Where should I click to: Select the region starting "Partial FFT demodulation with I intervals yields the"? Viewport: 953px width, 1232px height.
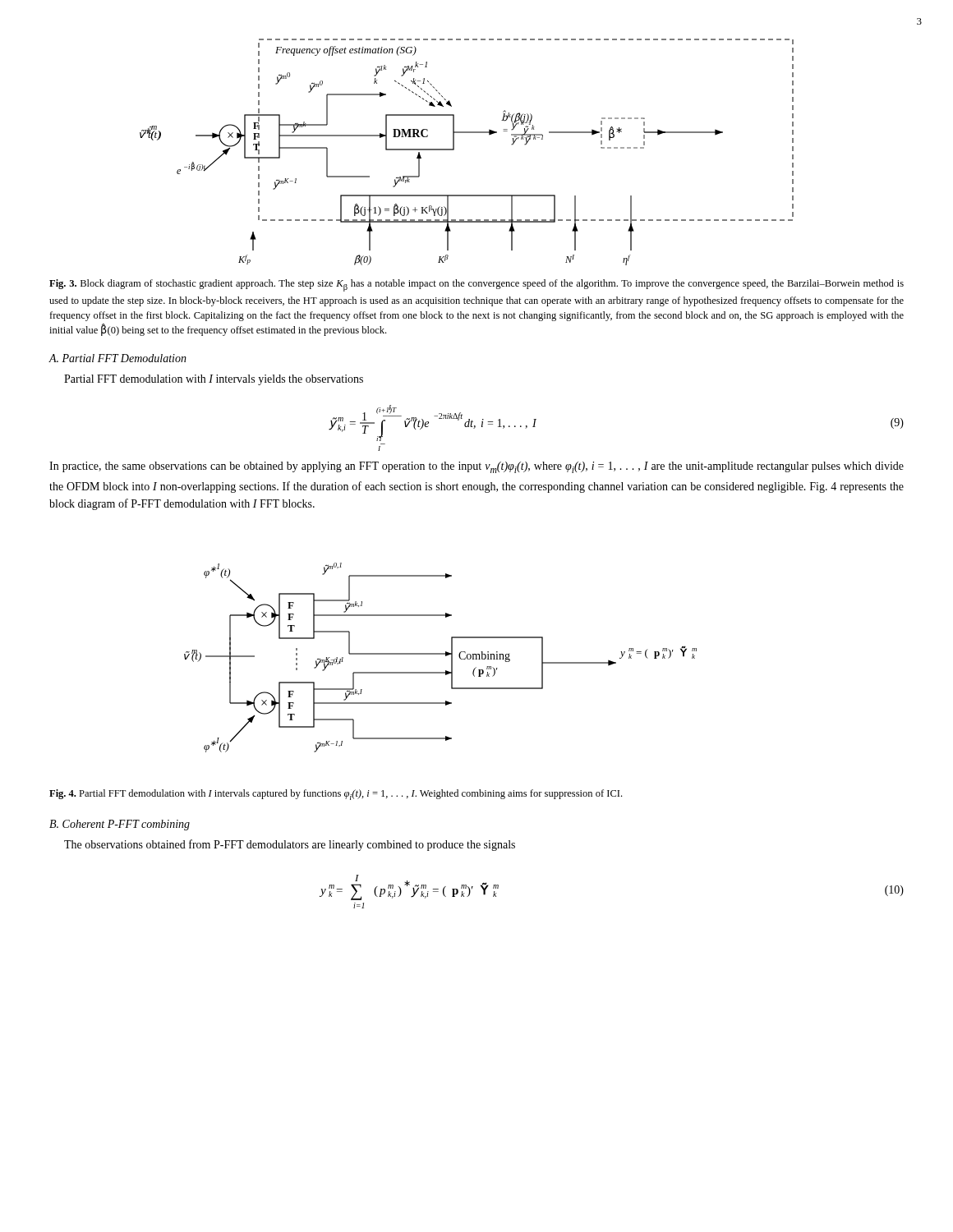(x=214, y=379)
